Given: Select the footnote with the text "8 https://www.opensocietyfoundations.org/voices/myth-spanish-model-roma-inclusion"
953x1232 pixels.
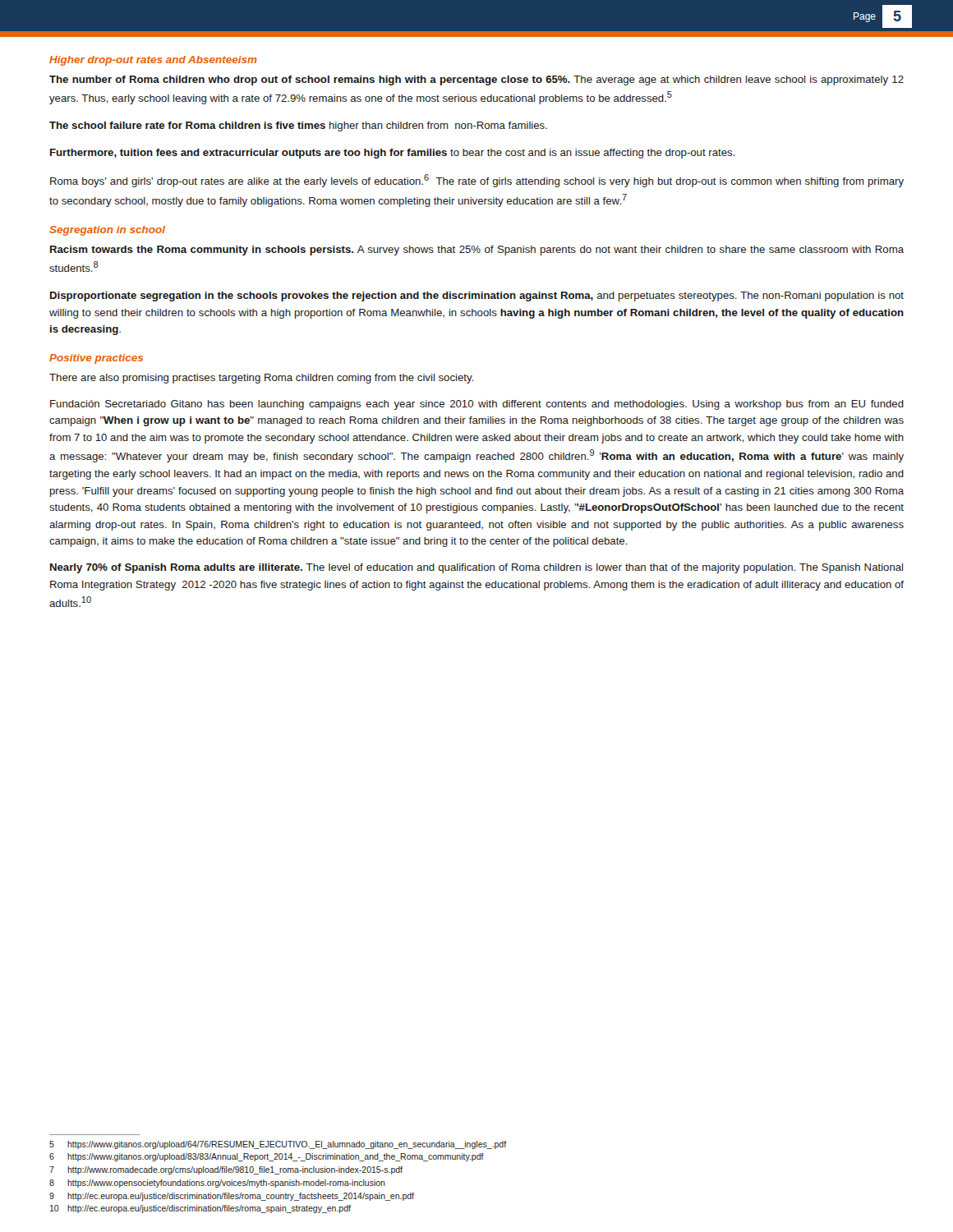Looking at the screenshot, I should point(217,1183).
